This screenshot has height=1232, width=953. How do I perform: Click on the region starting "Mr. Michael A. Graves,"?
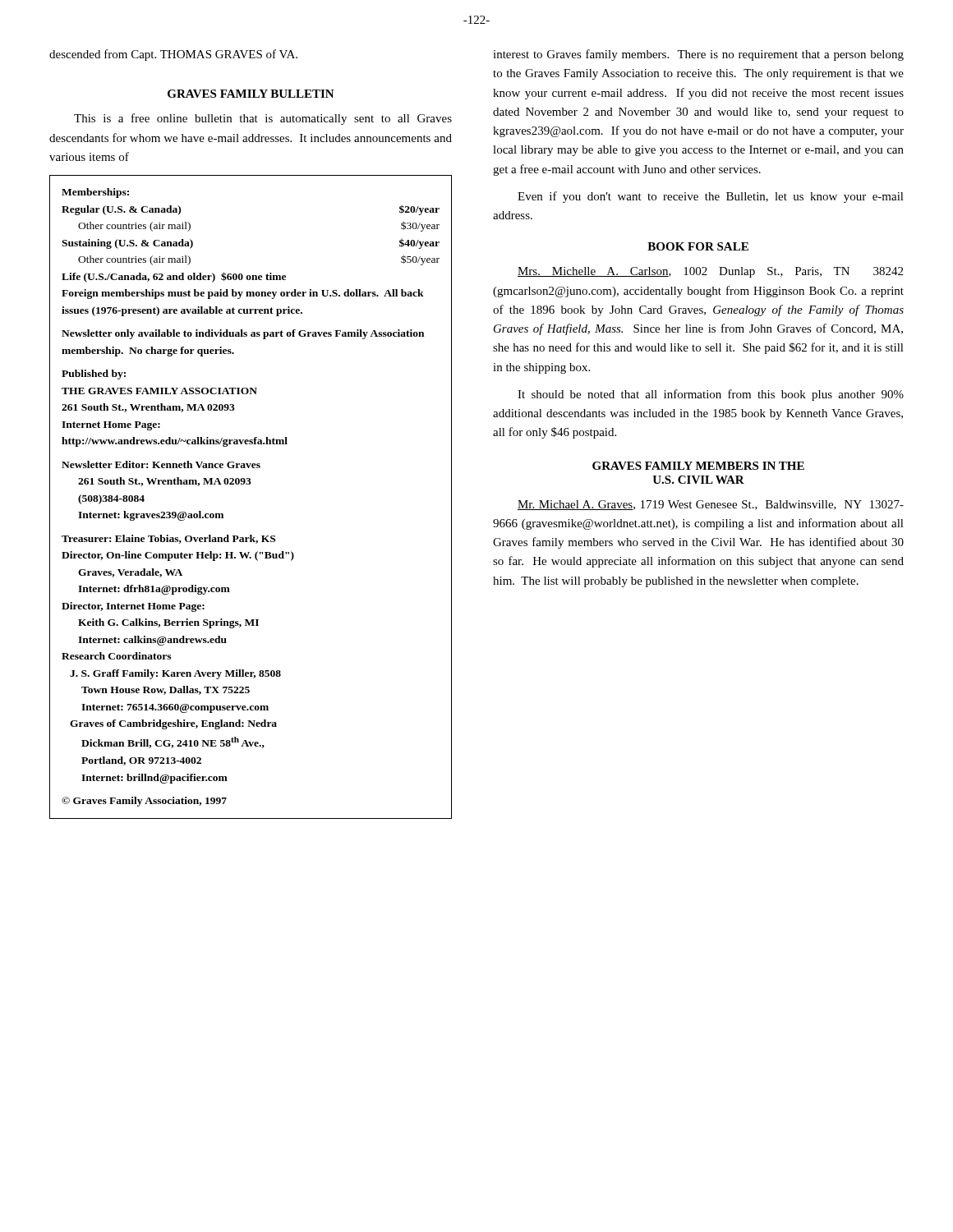coord(698,543)
